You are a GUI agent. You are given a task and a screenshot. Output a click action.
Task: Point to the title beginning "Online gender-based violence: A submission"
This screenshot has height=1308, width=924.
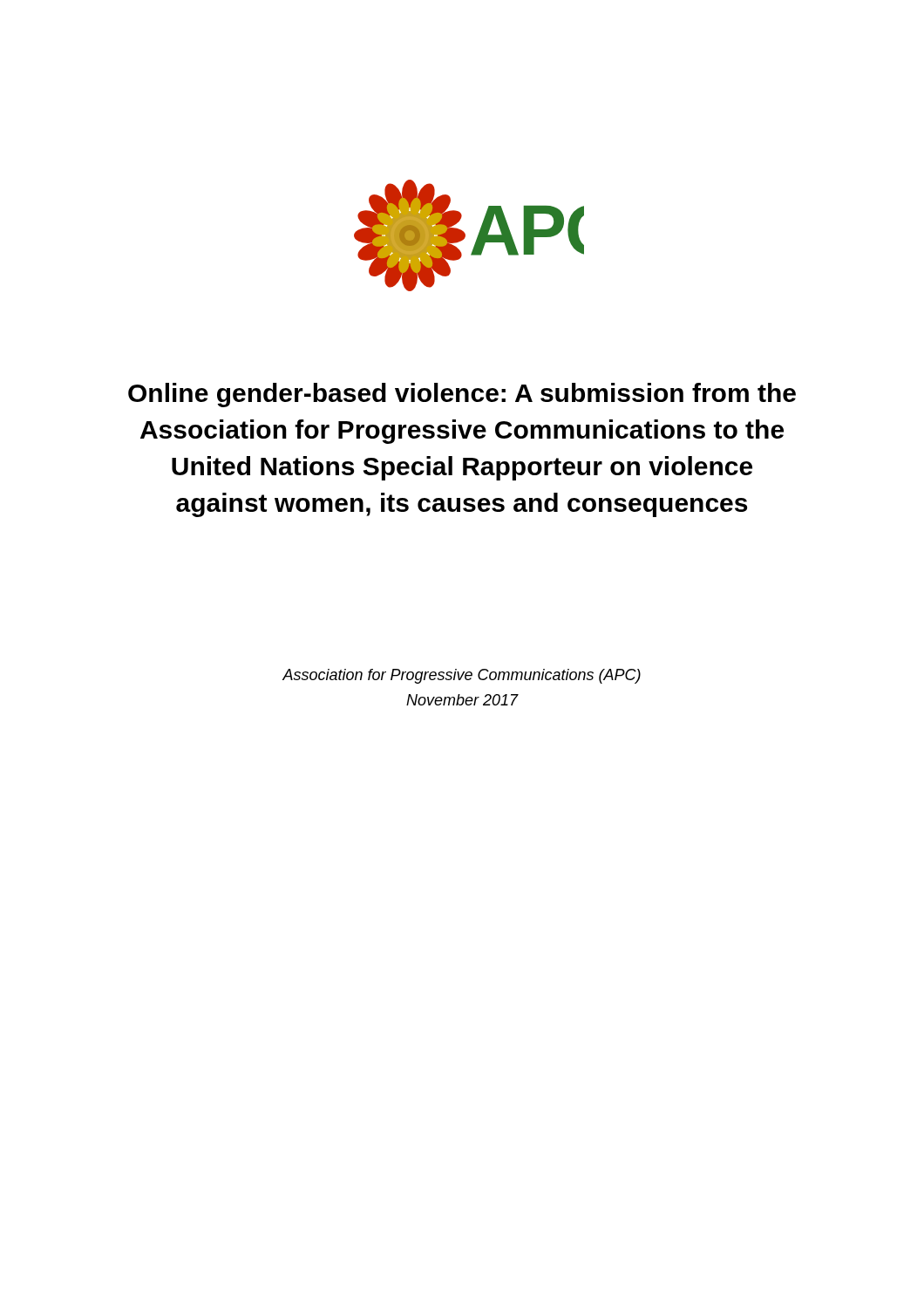462,448
